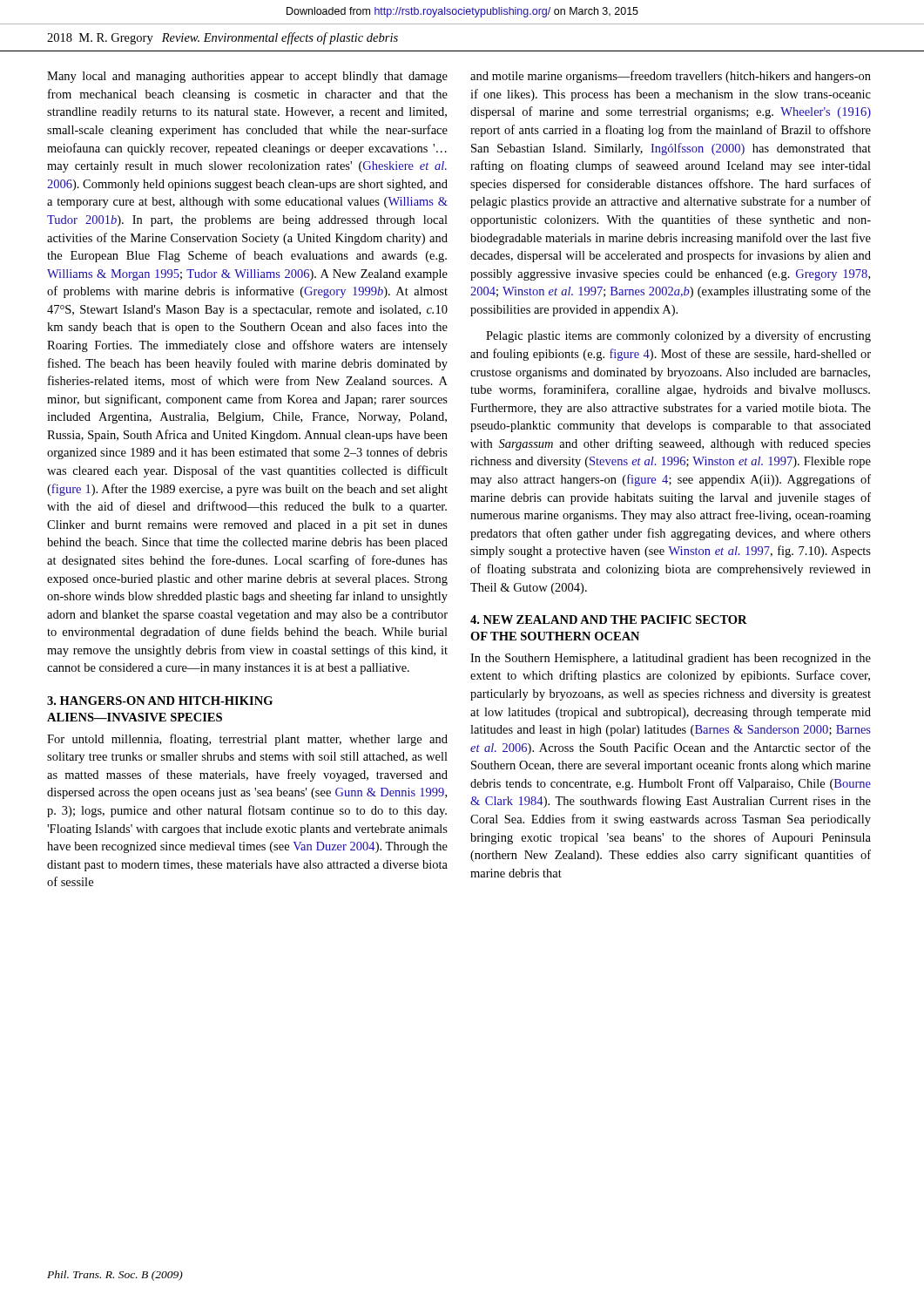The width and height of the screenshot is (924, 1307).
Task: Navigate to the block starting "Many local and"
Action: point(247,372)
